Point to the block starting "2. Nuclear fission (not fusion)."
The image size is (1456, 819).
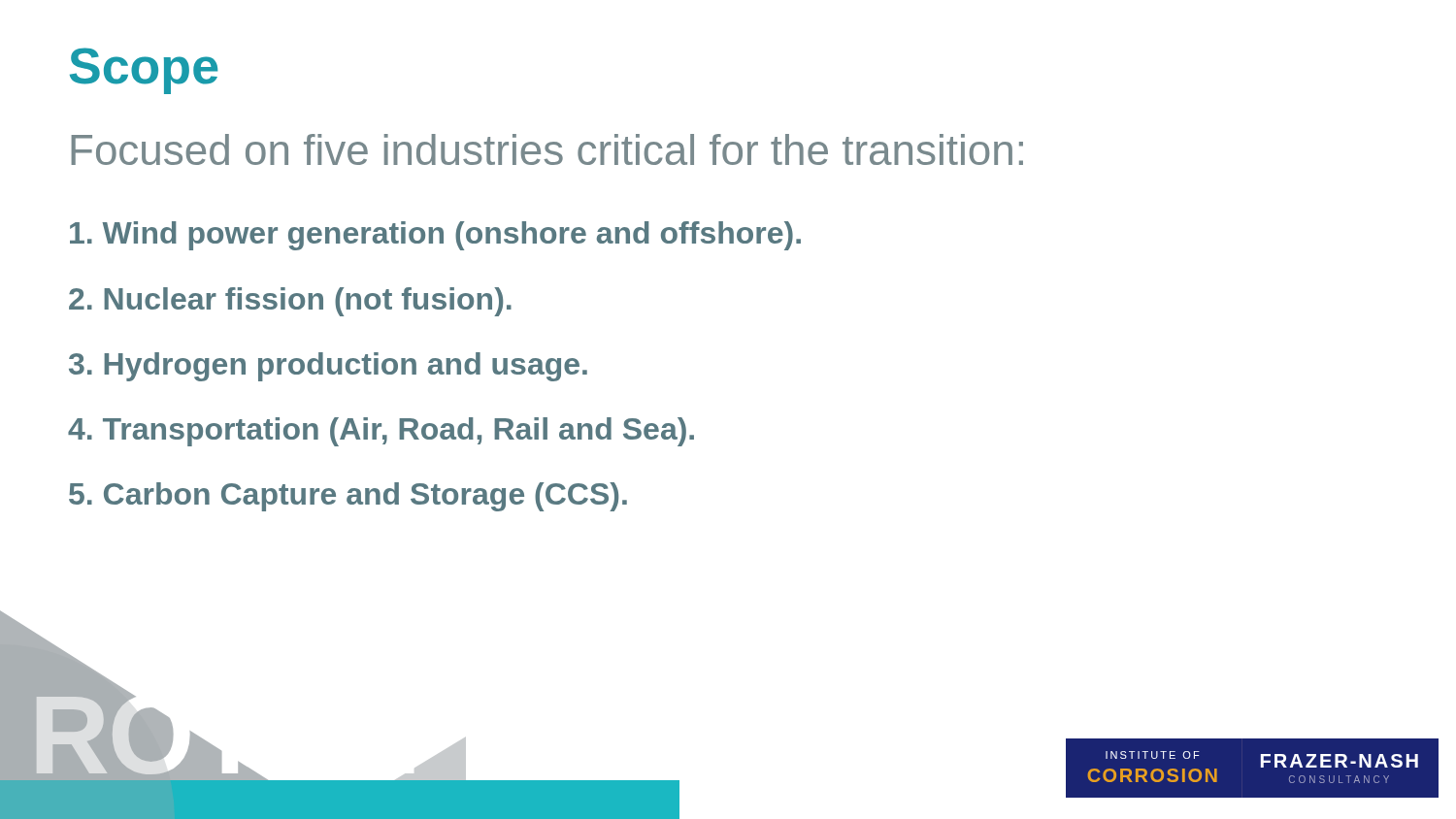coord(291,299)
